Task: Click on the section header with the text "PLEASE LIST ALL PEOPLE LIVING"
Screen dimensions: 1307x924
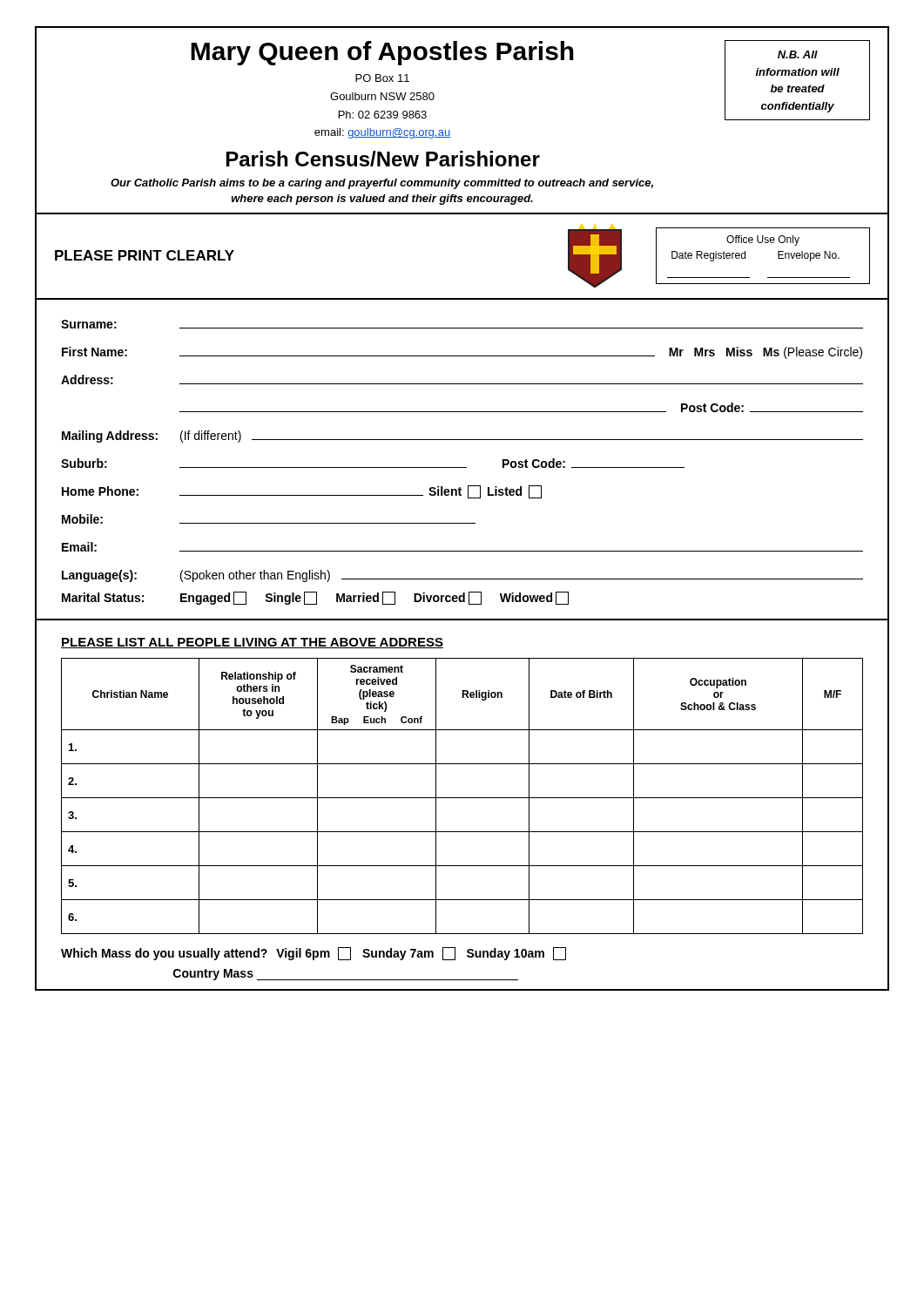Action: 252,642
